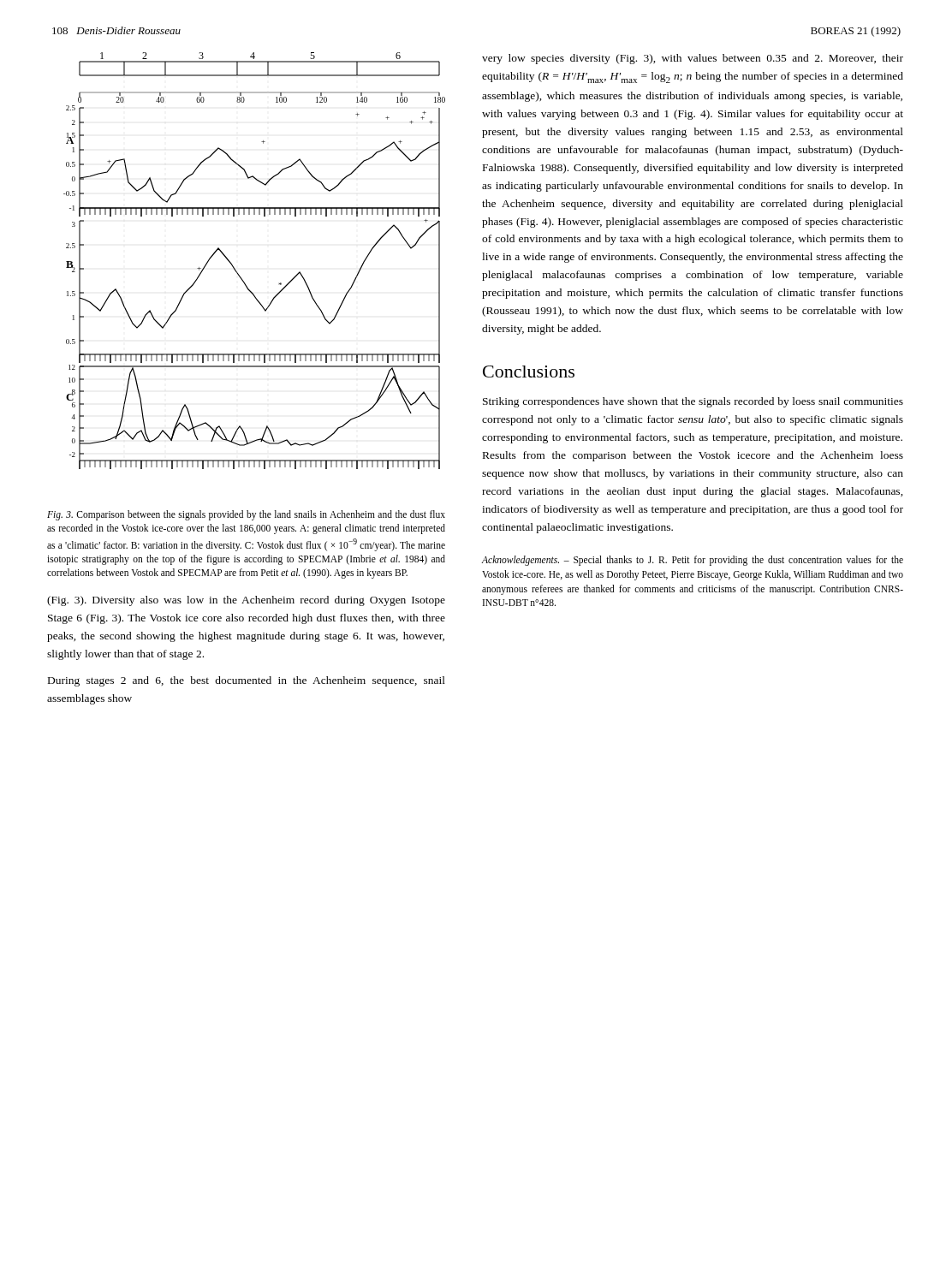Click the continuous plot
Viewport: 952px width, 1284px height.
[x=248, y=277]
